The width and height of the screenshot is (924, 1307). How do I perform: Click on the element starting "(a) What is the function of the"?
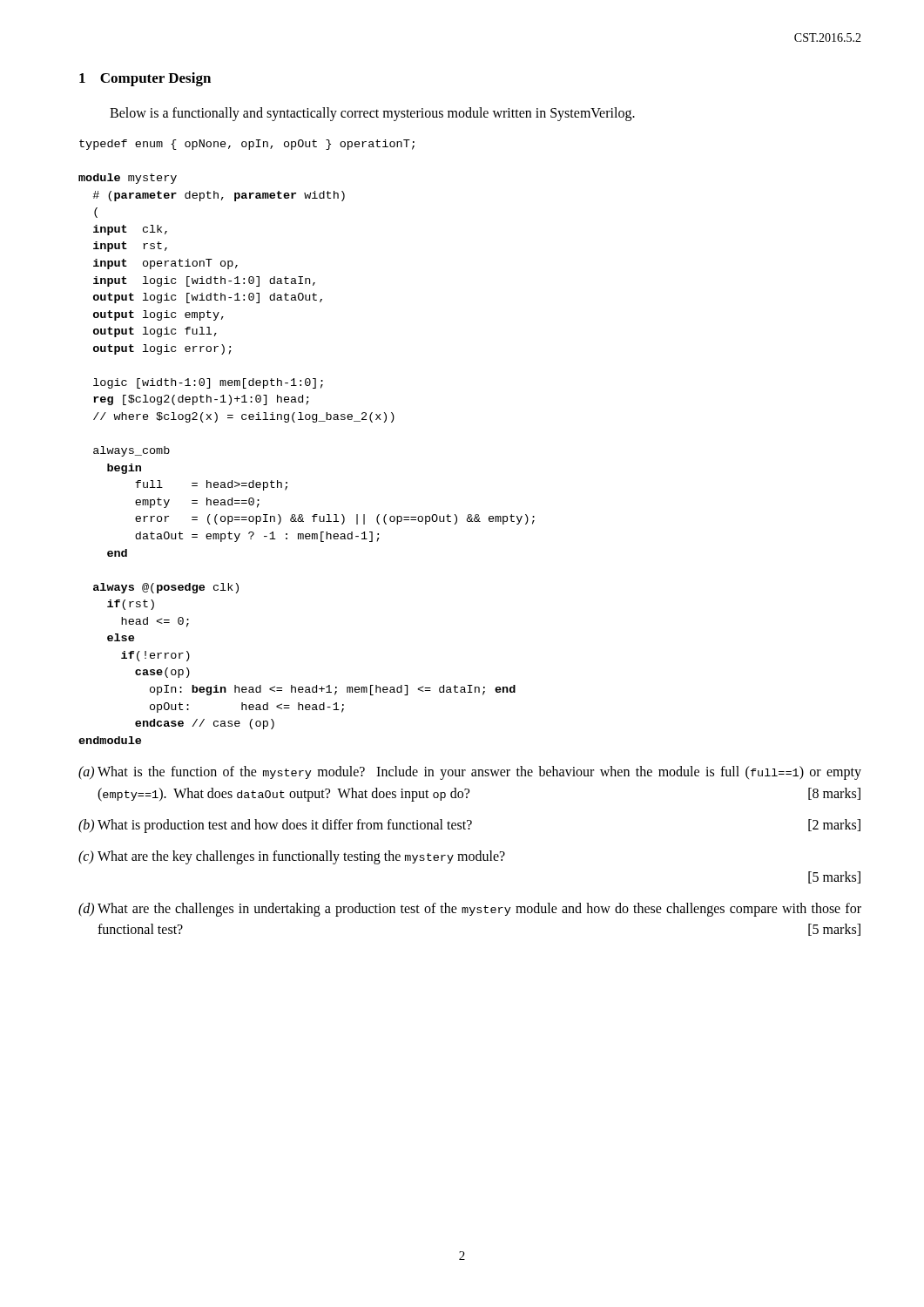coord(470,783)
